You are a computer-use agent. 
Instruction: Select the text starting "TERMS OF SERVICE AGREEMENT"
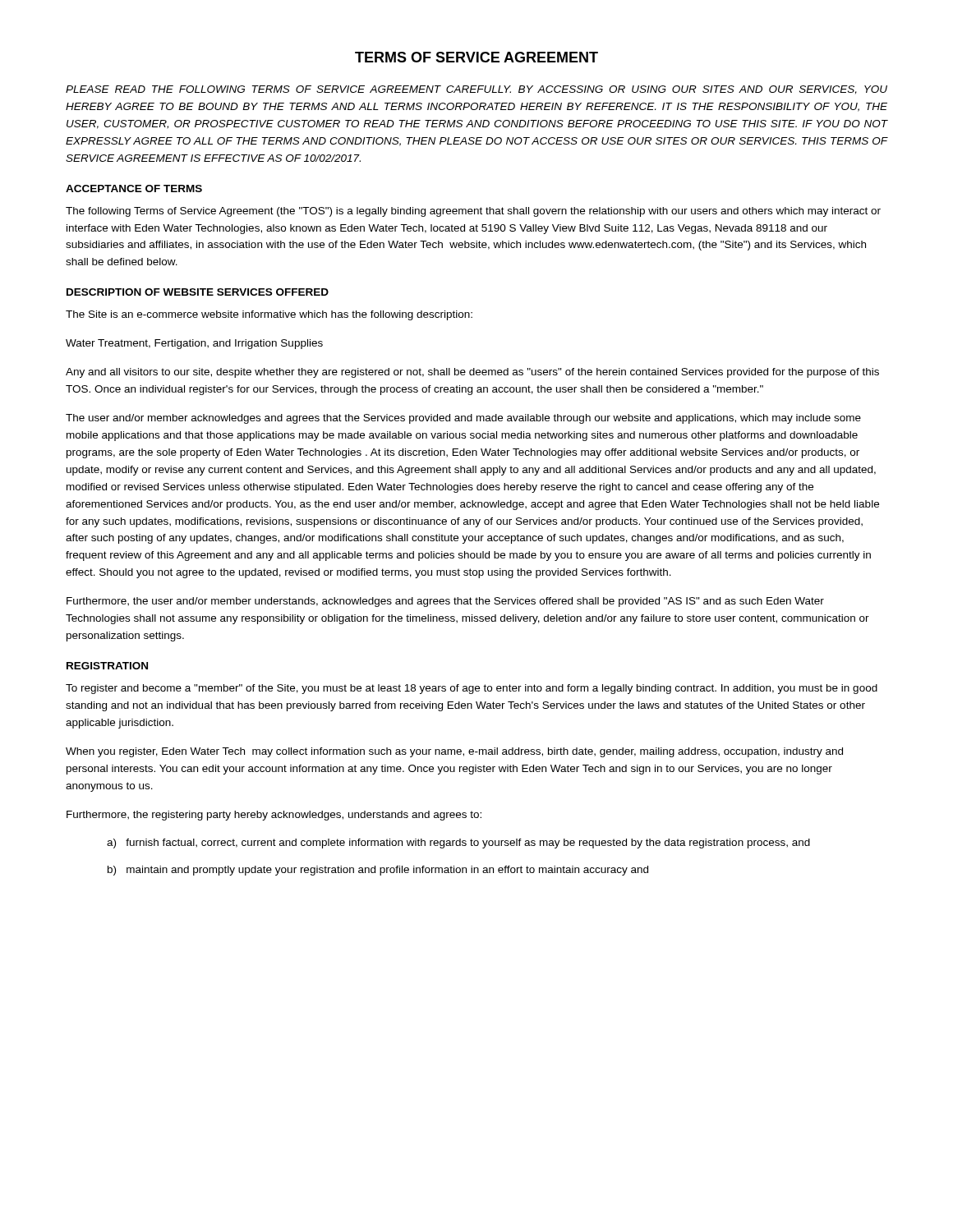pos(476,57)
